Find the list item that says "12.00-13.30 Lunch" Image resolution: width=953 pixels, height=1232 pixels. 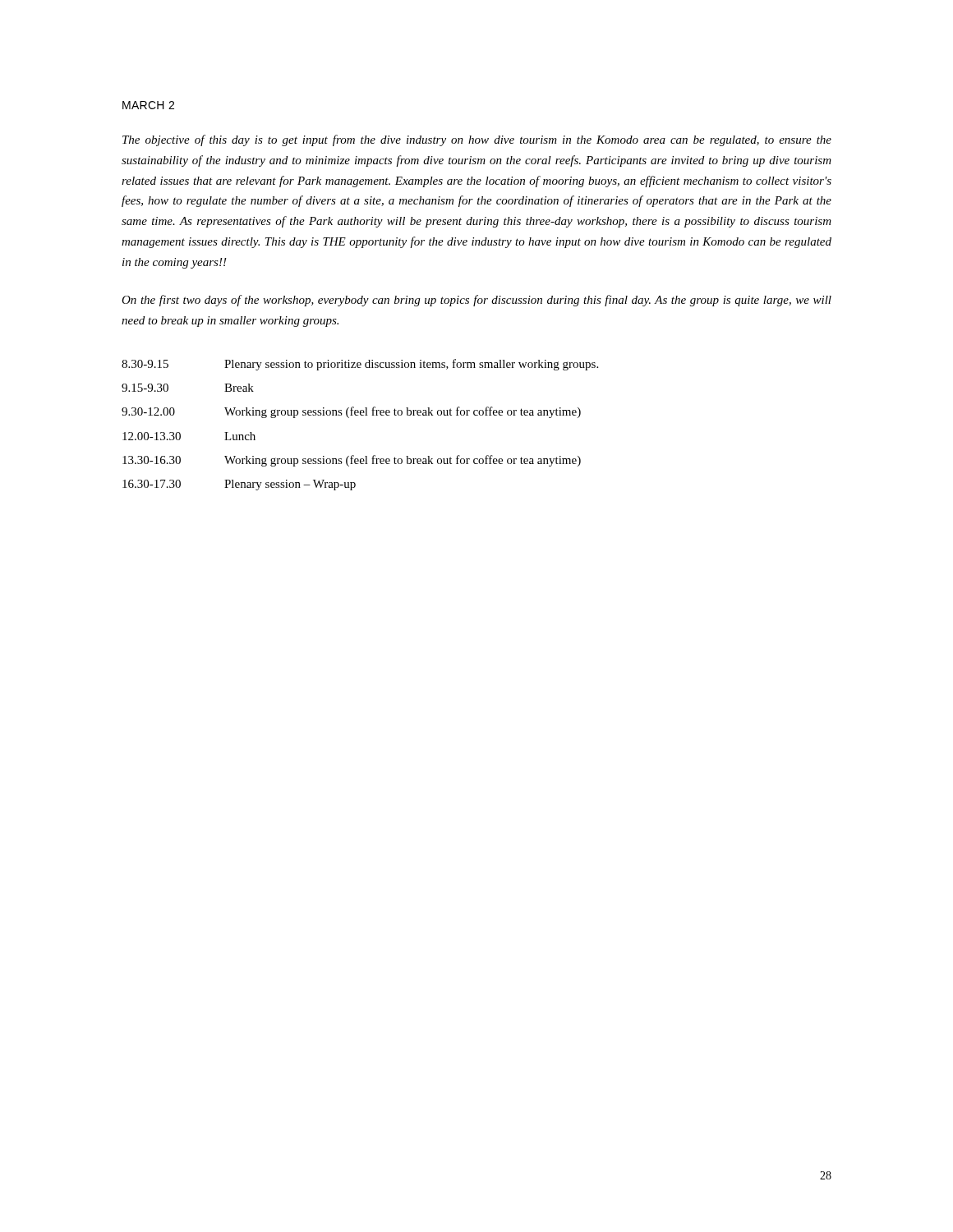click(157, 436)
